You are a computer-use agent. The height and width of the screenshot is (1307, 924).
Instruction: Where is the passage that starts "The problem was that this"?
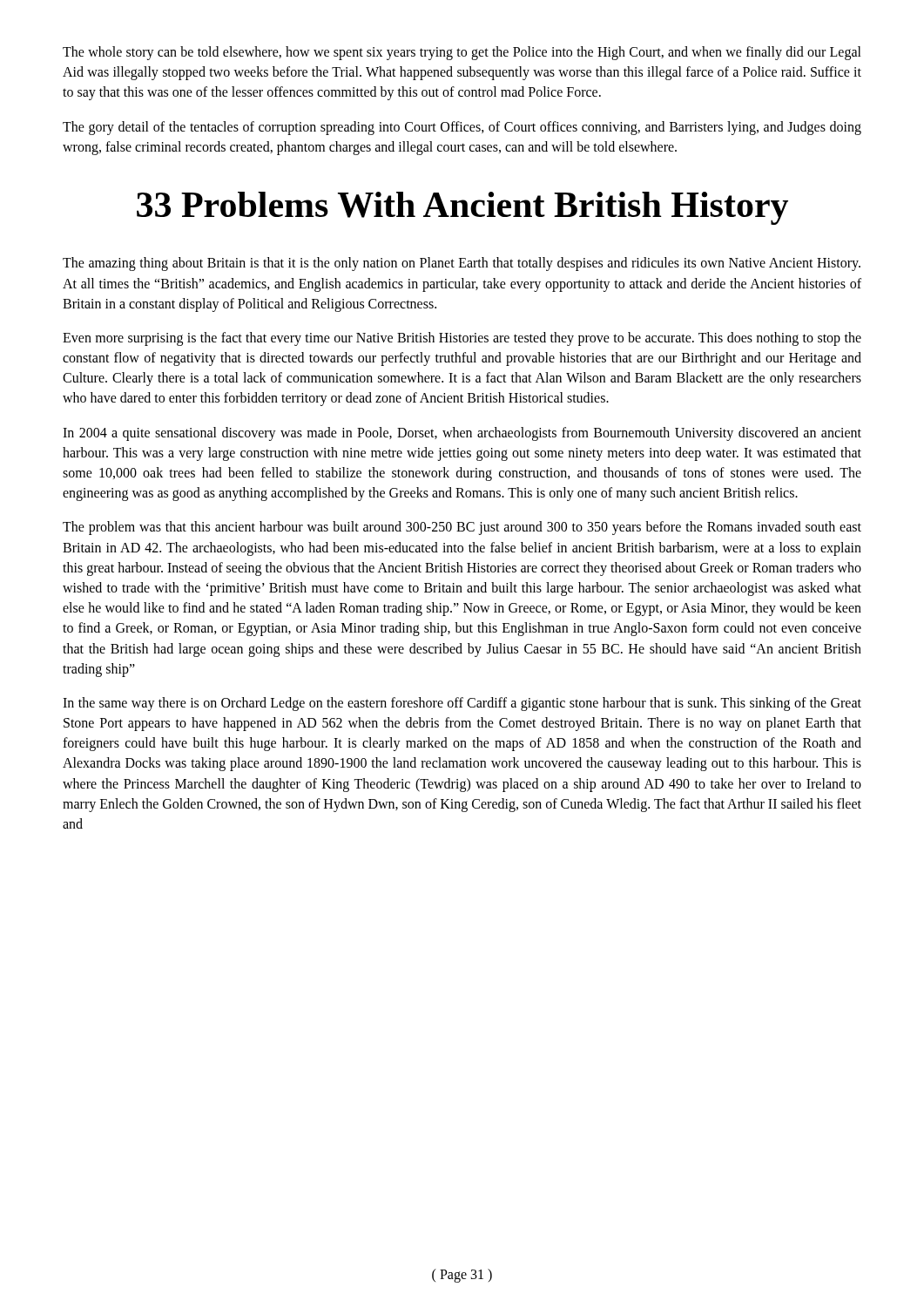(462, 598)
